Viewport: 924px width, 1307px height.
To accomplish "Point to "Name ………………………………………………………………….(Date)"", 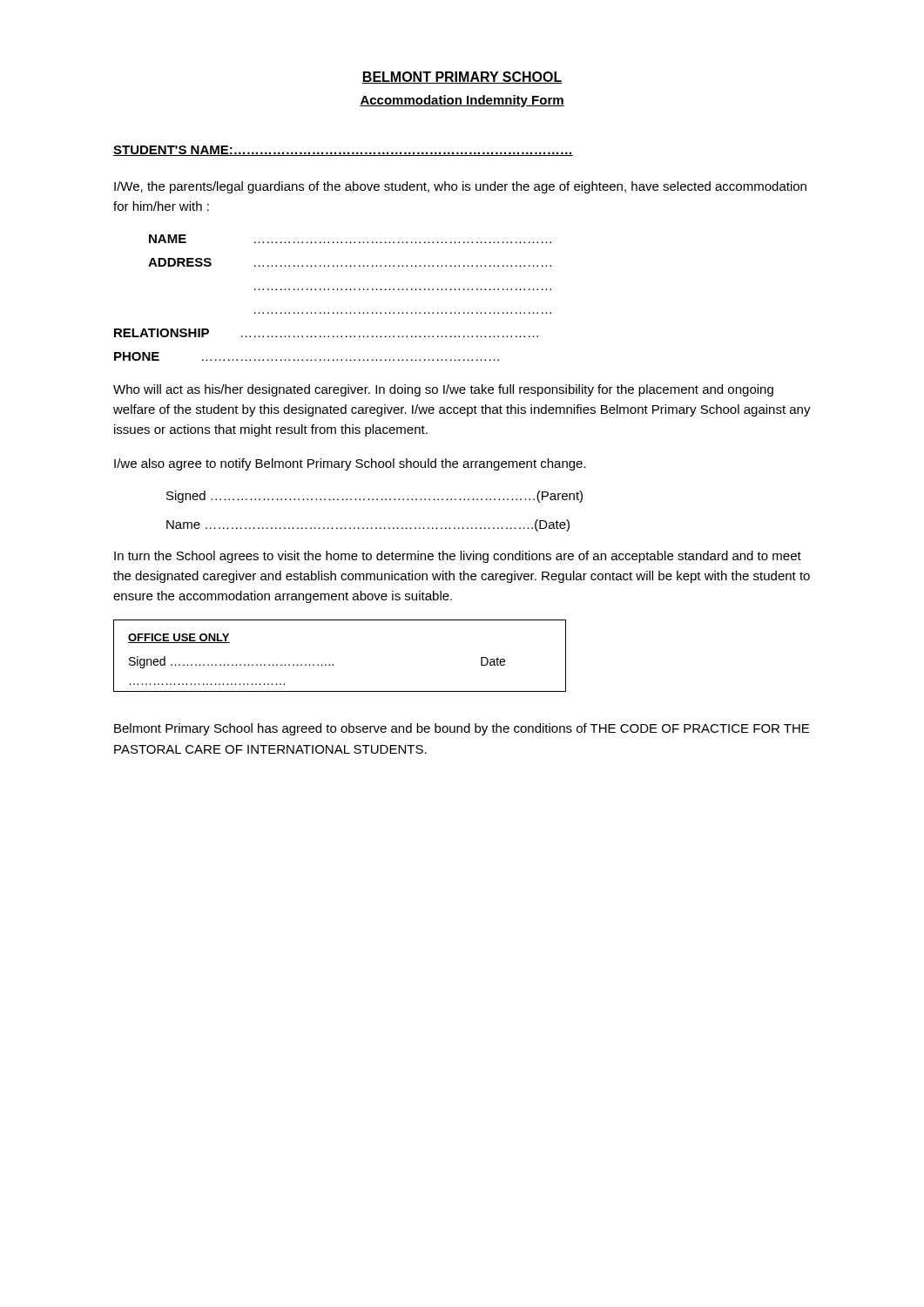I will point(368,524).
